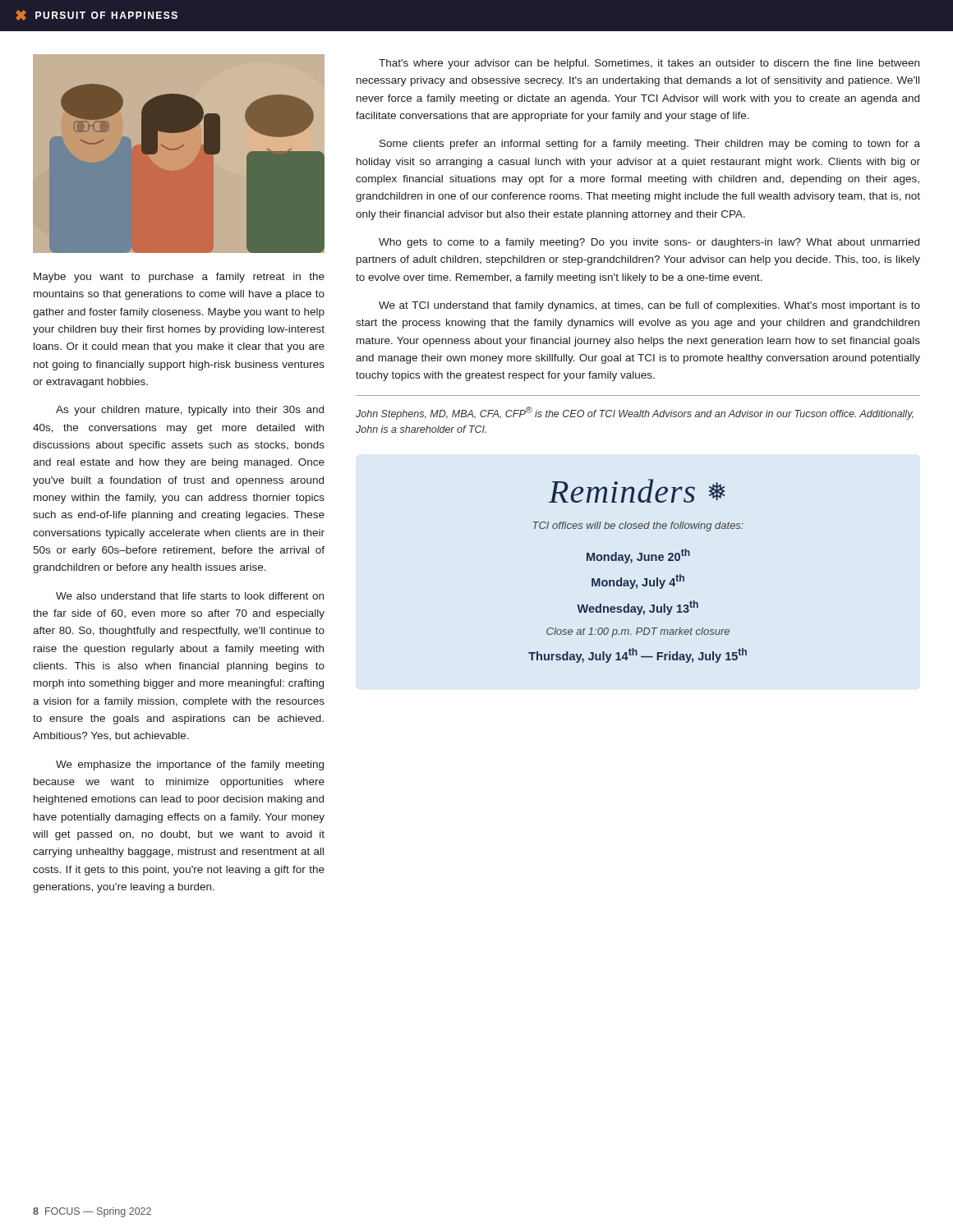Locate the passage starting "Who gets to come to"
The height and width of the screenshot is (1232, 953).
click(x=638, y=259)
